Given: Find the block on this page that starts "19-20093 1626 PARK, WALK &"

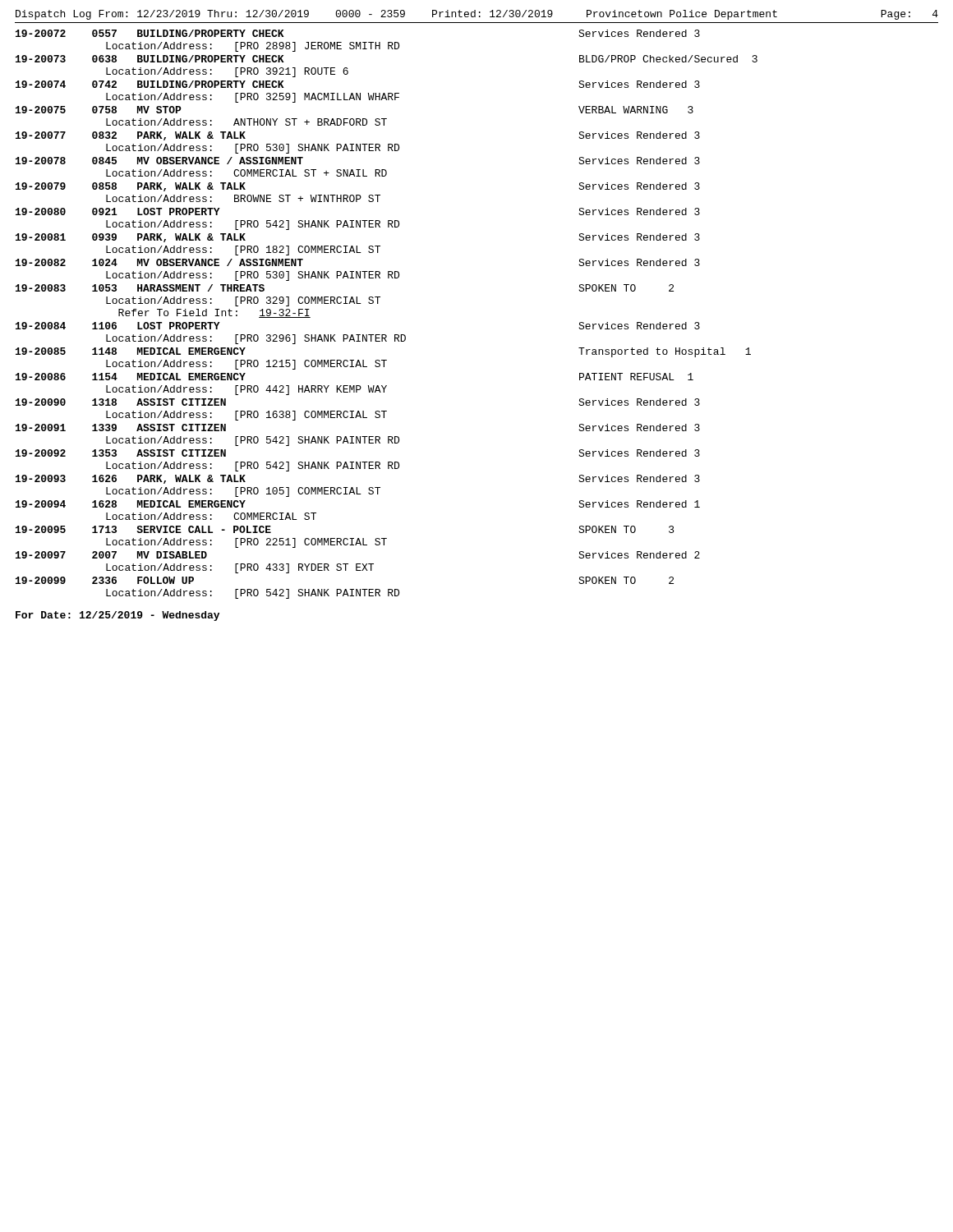Looking at the screenshot, I should coord(358,486).
